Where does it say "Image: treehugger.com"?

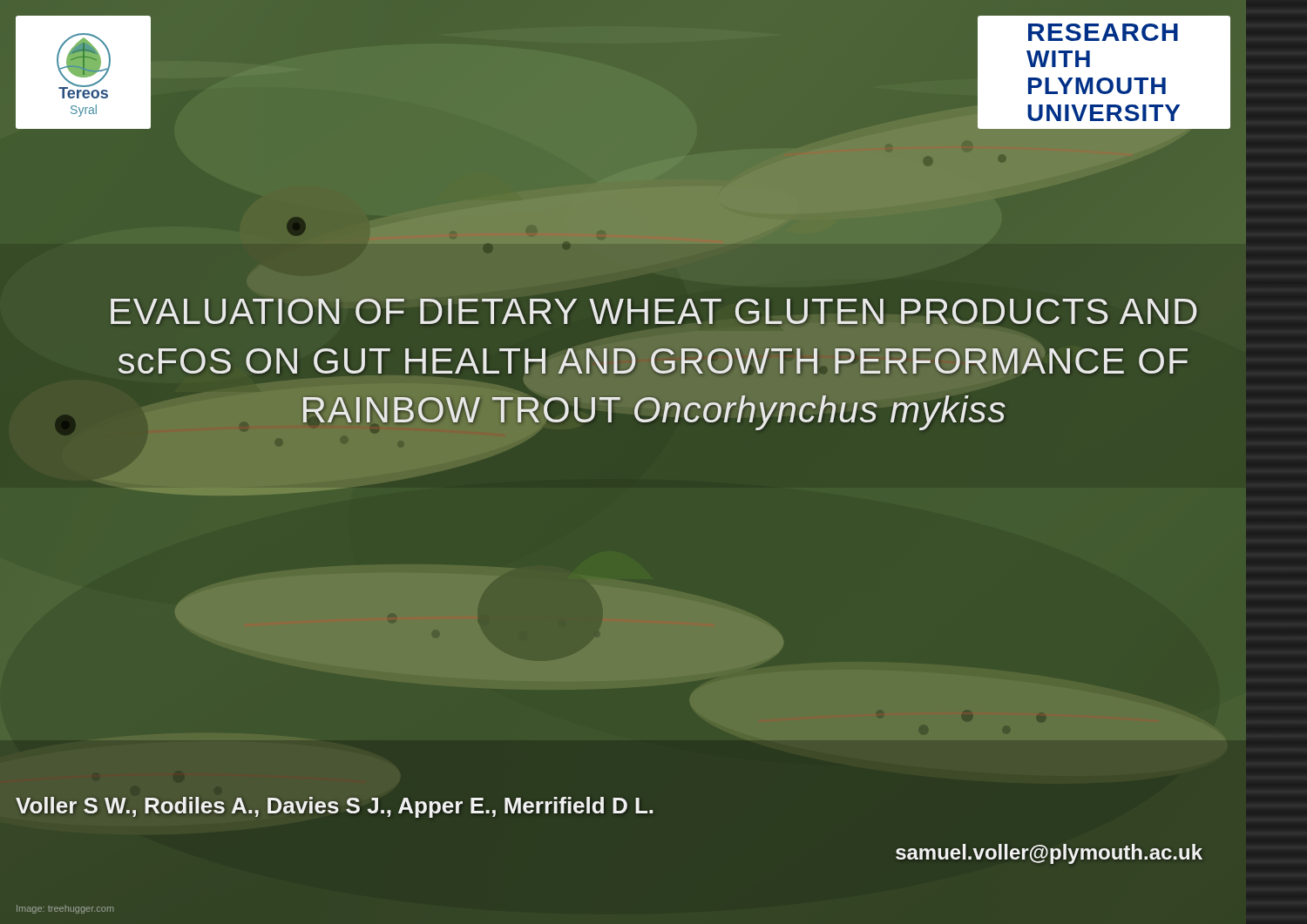click(65, 908)
